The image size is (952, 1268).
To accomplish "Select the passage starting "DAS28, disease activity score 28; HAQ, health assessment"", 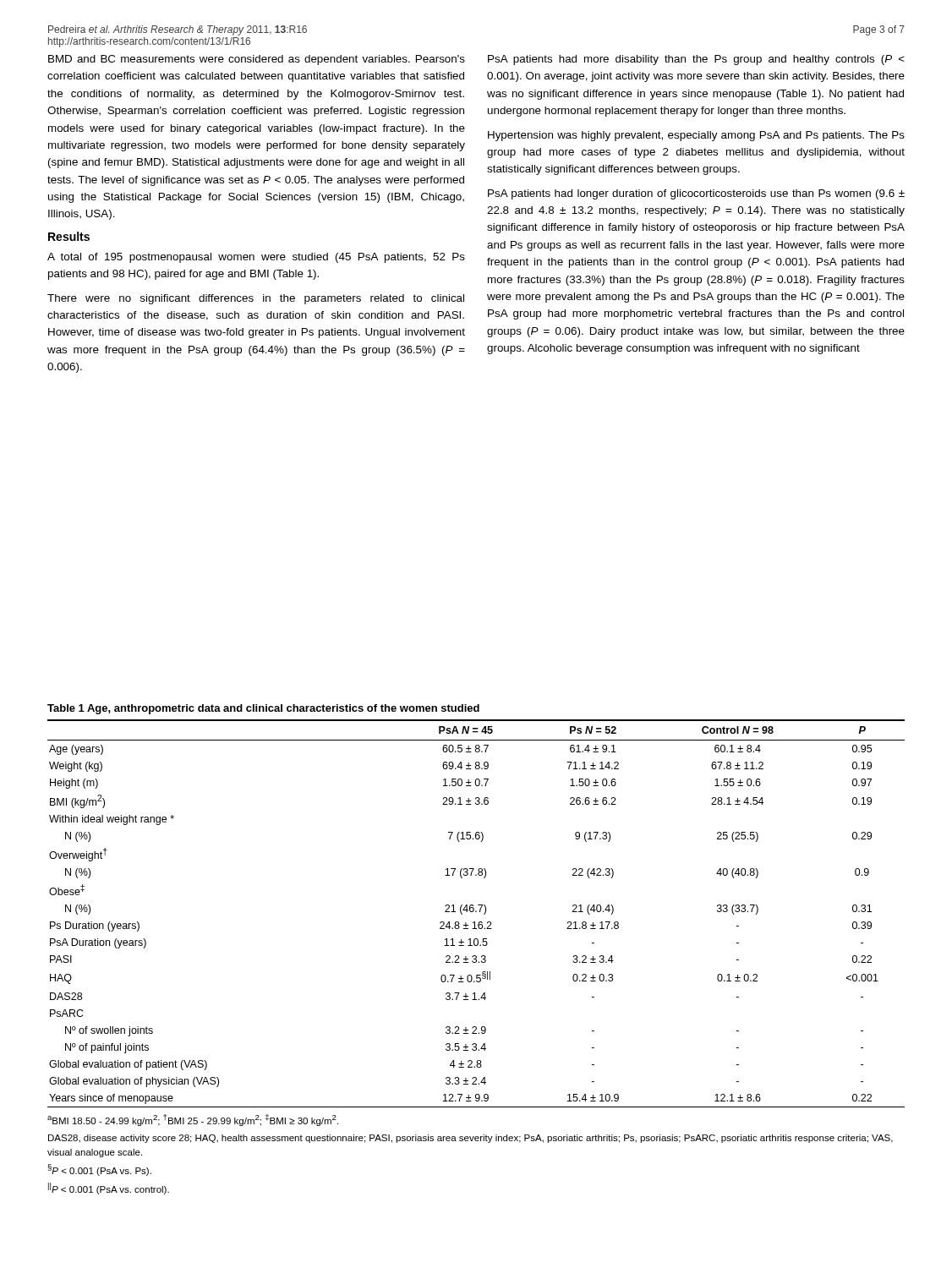I will point(470,1145).
